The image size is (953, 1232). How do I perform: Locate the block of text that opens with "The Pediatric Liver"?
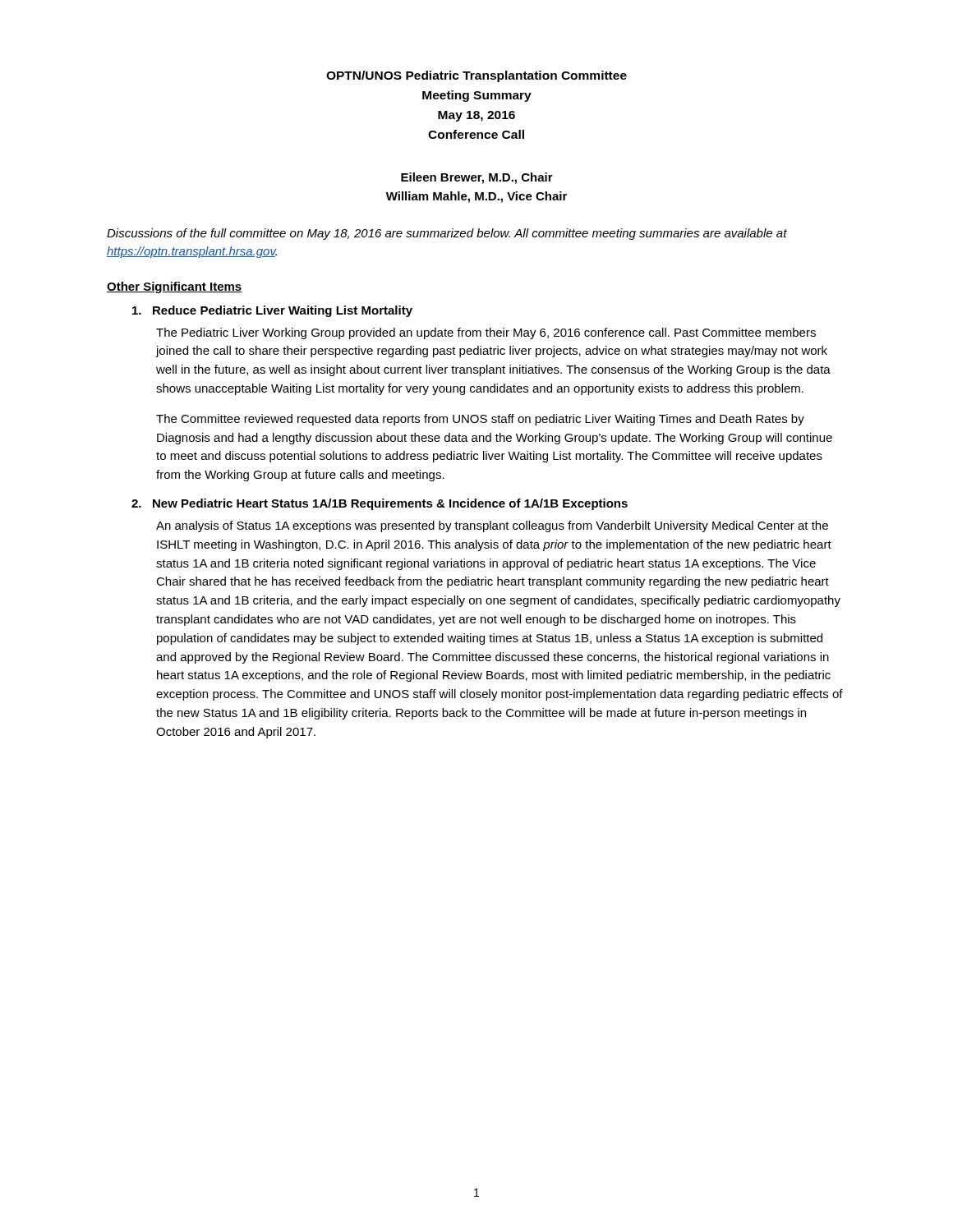click(x=493, y=360)
